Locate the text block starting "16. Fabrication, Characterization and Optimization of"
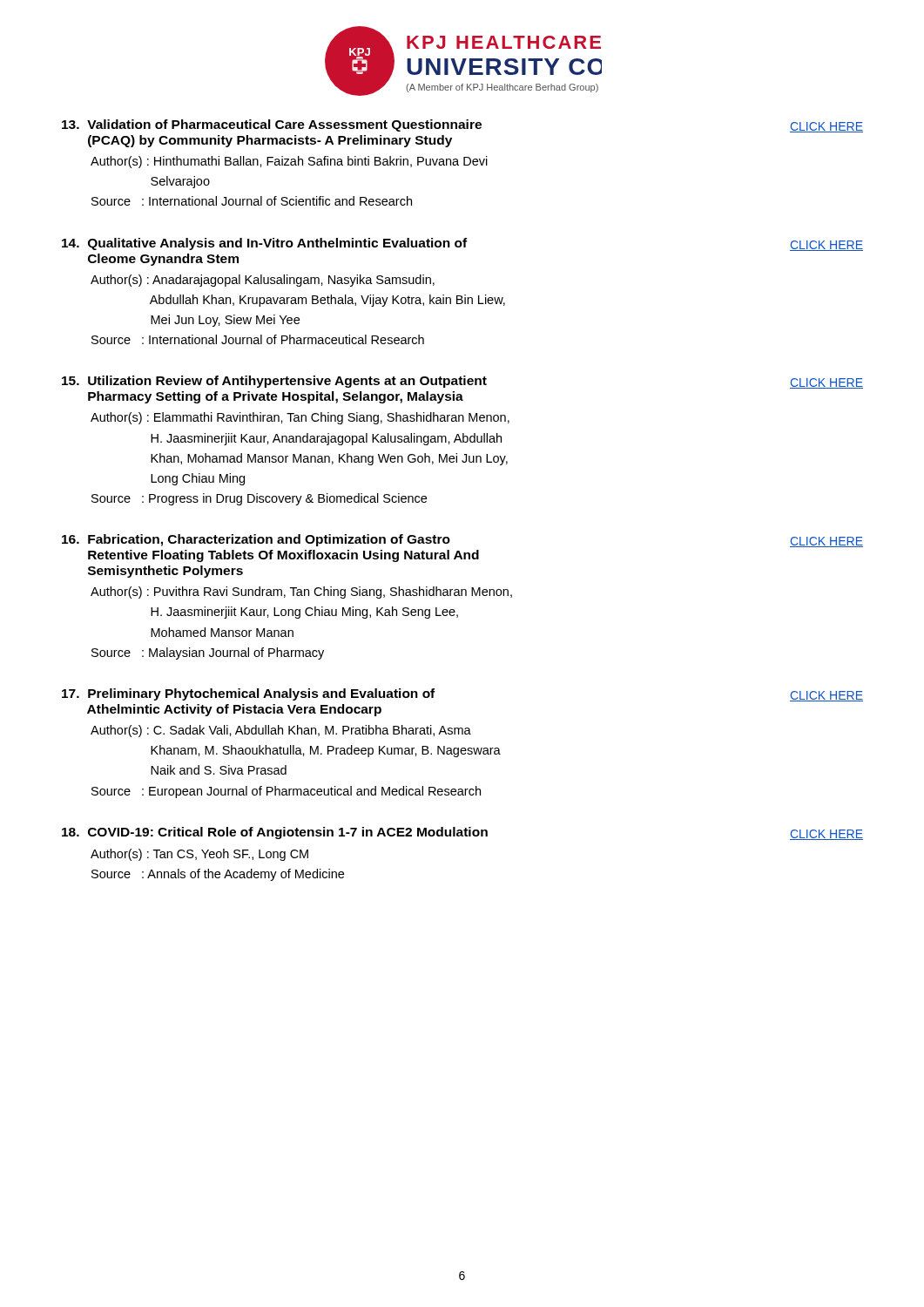 (x=462, y=597)
